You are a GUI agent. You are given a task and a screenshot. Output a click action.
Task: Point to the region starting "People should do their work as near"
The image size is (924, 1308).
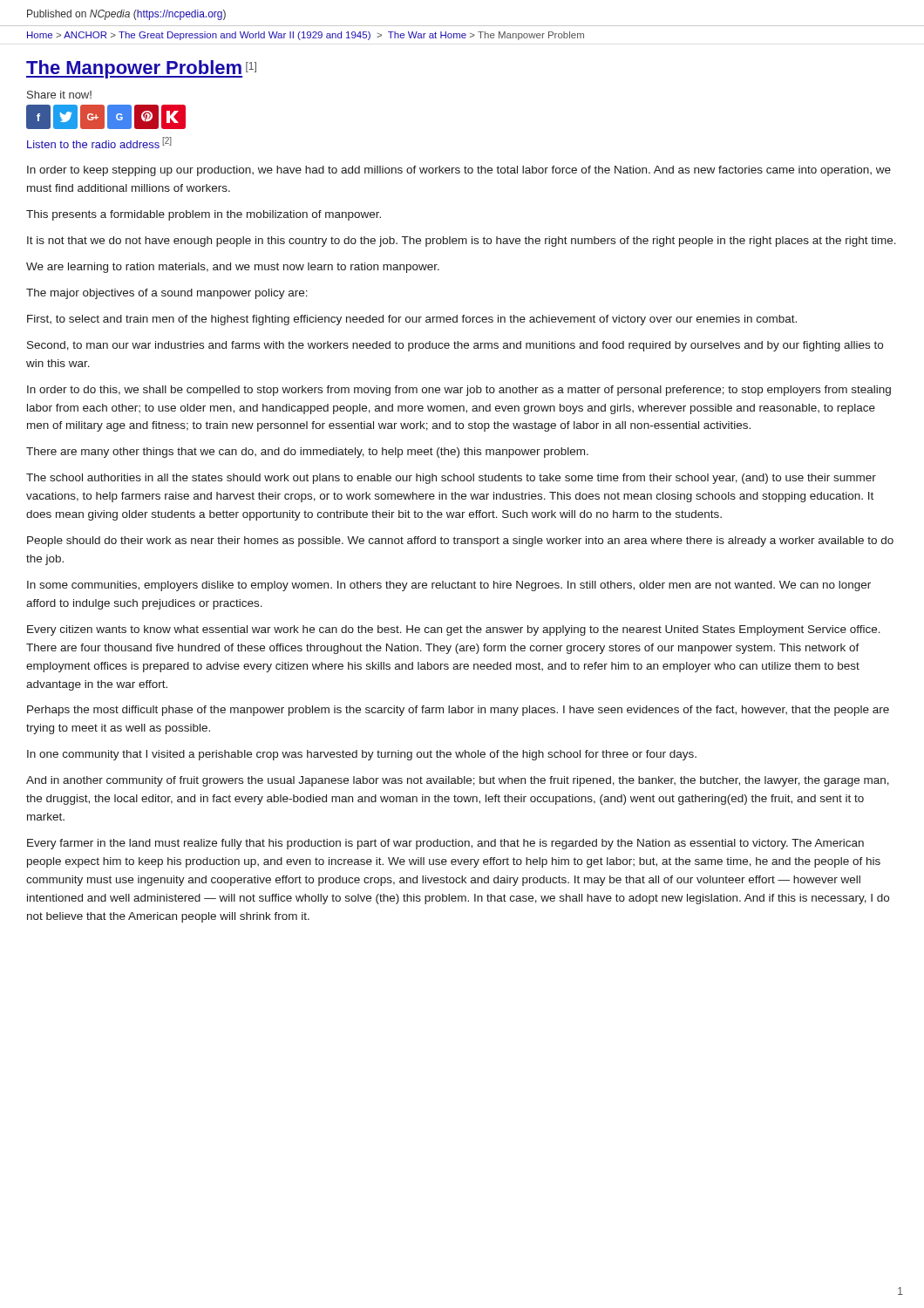click(x=460, y=549)
